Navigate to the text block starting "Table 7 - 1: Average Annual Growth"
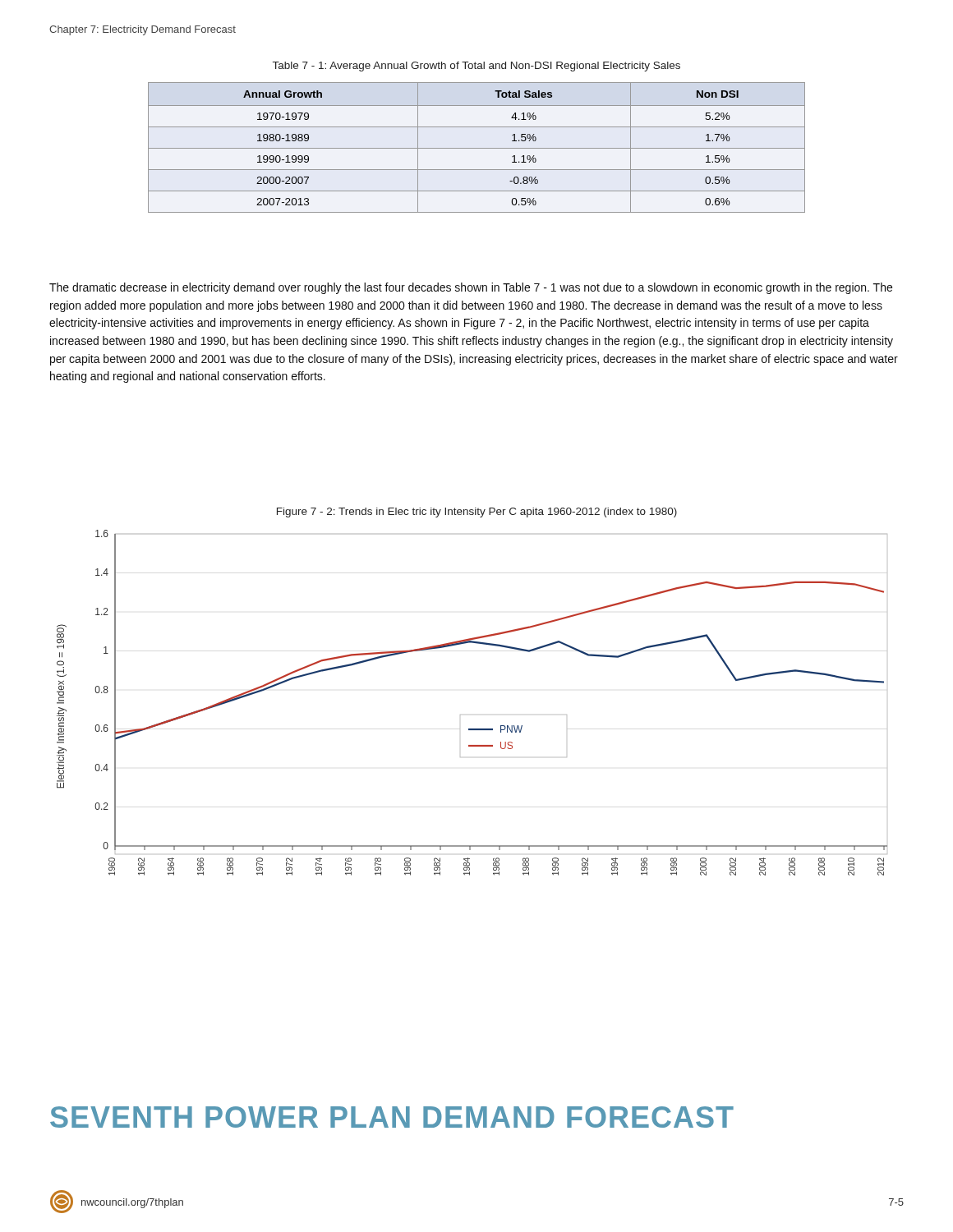Screen dimensions: 1232x953 [x=476, y=65]
